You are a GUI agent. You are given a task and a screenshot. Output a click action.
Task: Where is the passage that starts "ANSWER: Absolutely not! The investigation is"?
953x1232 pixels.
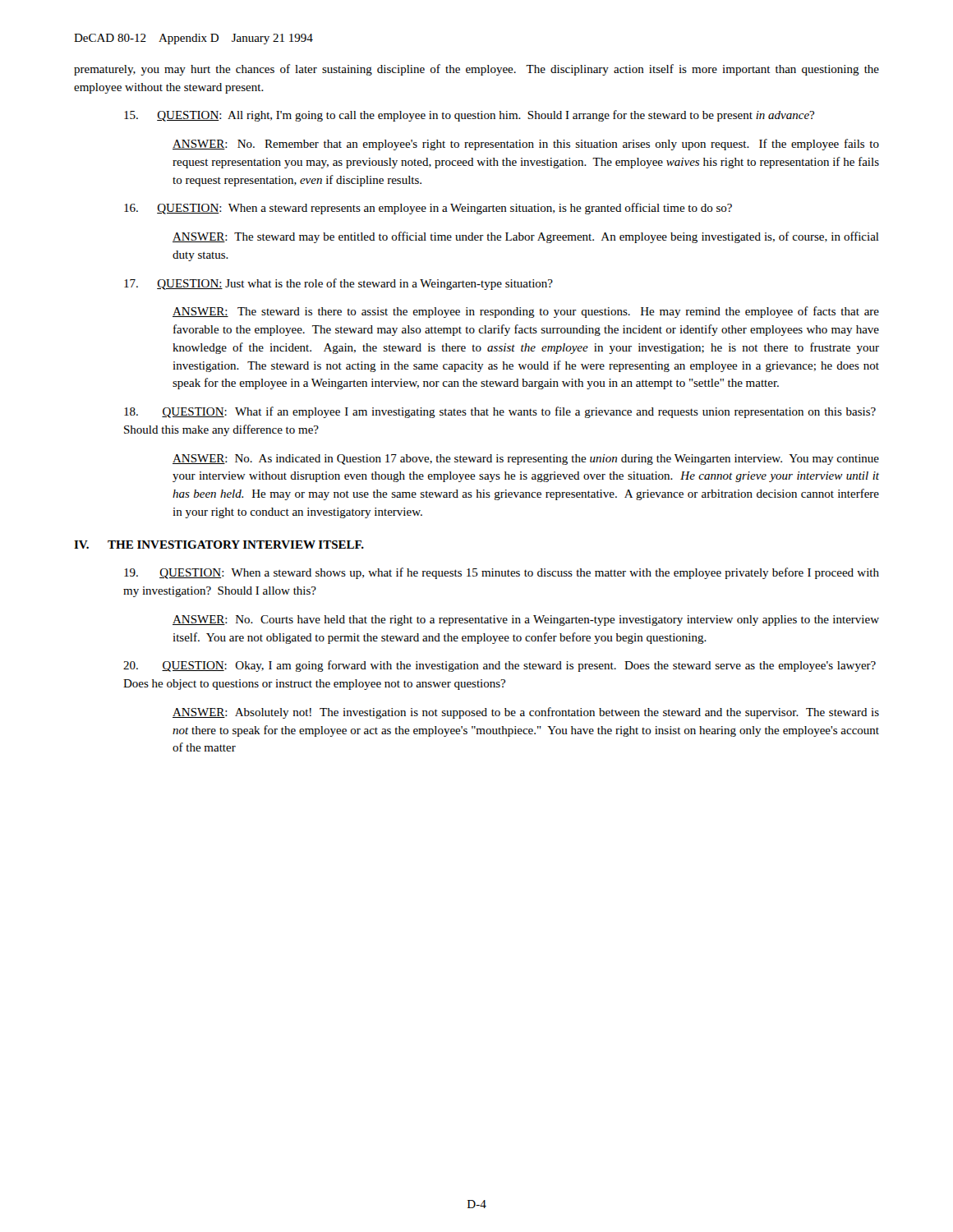tap(526, 730)
